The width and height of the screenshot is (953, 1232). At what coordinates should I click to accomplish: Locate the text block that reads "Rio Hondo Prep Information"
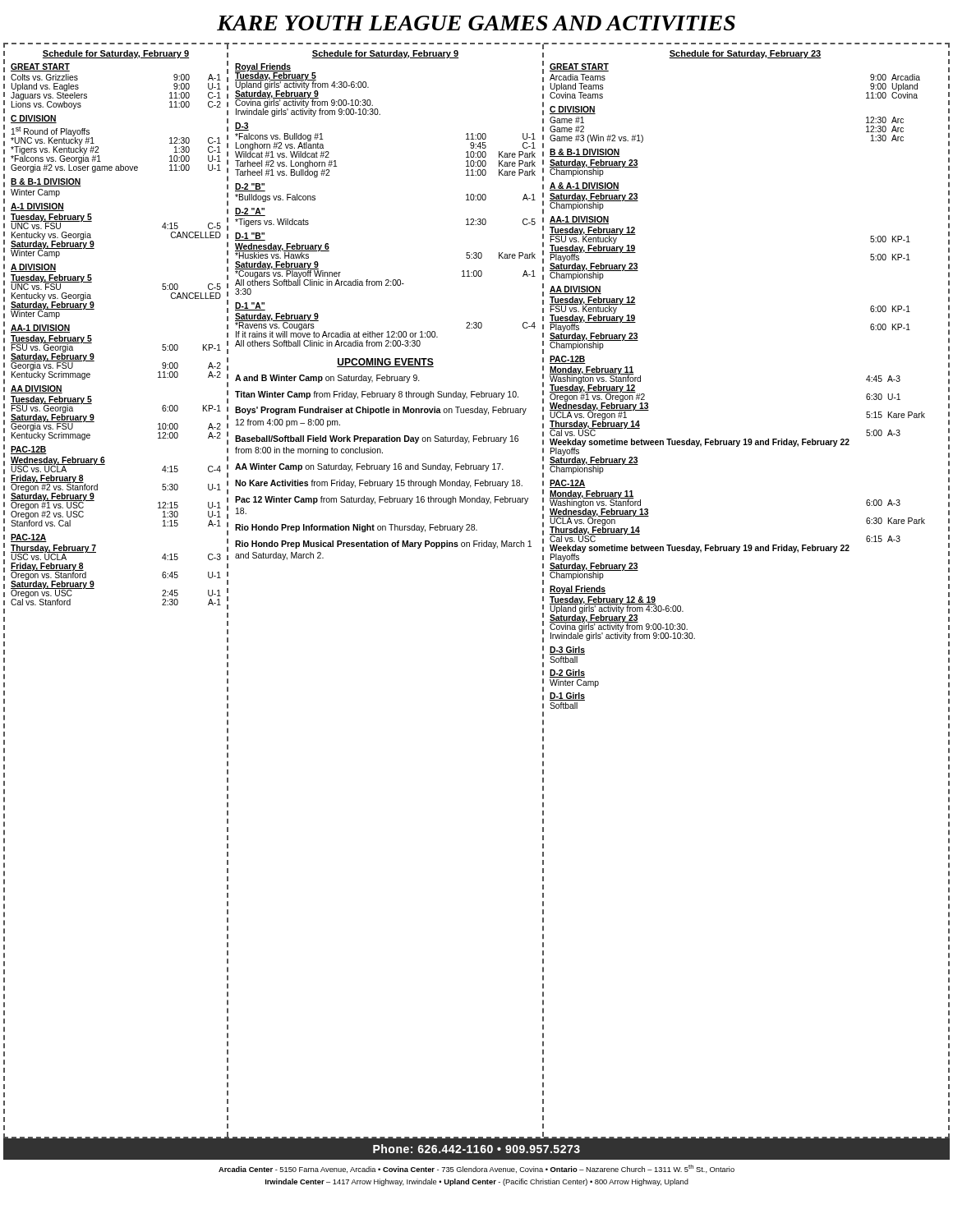(356, 527)
